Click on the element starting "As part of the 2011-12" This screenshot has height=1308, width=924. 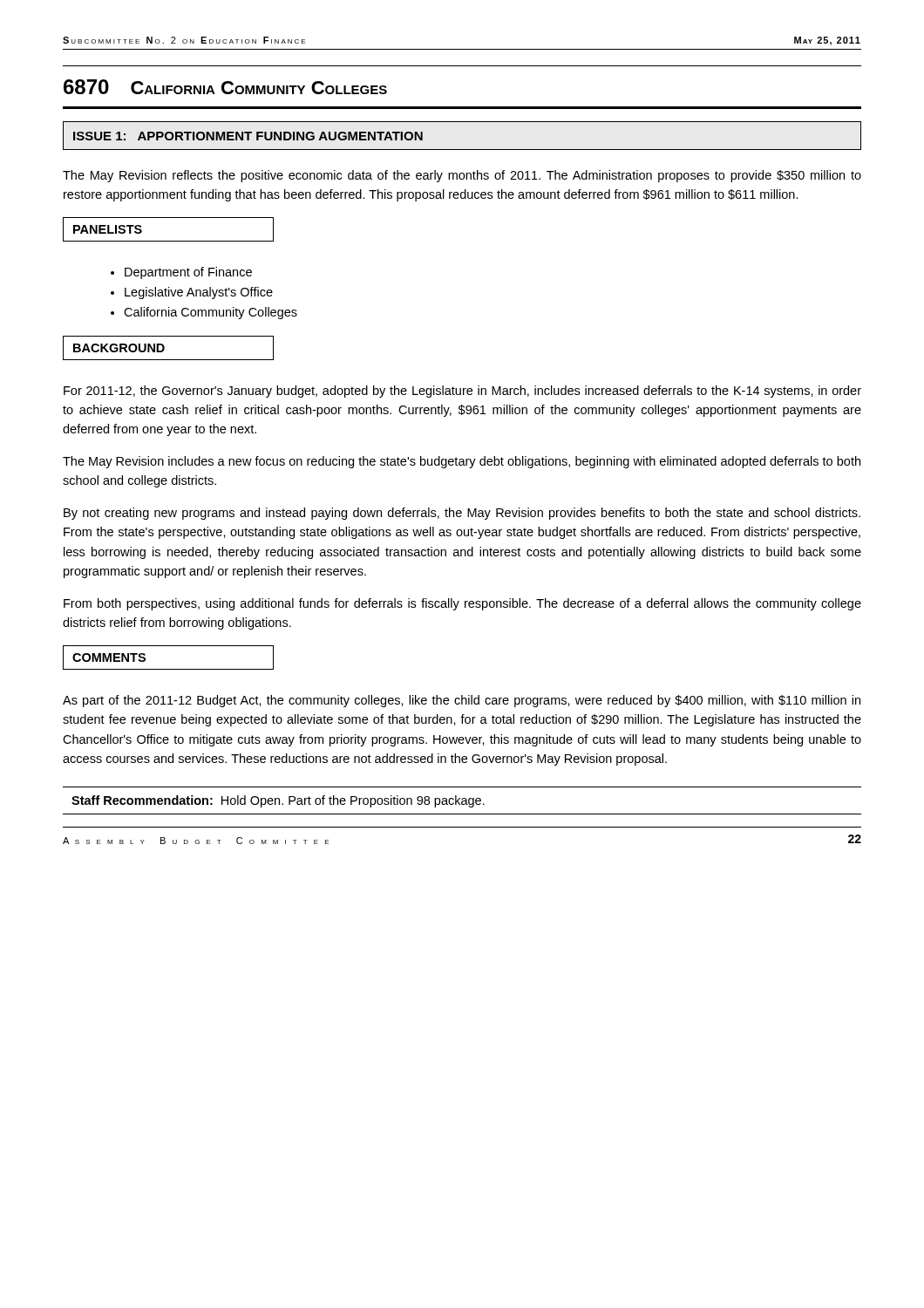point(462,729)
